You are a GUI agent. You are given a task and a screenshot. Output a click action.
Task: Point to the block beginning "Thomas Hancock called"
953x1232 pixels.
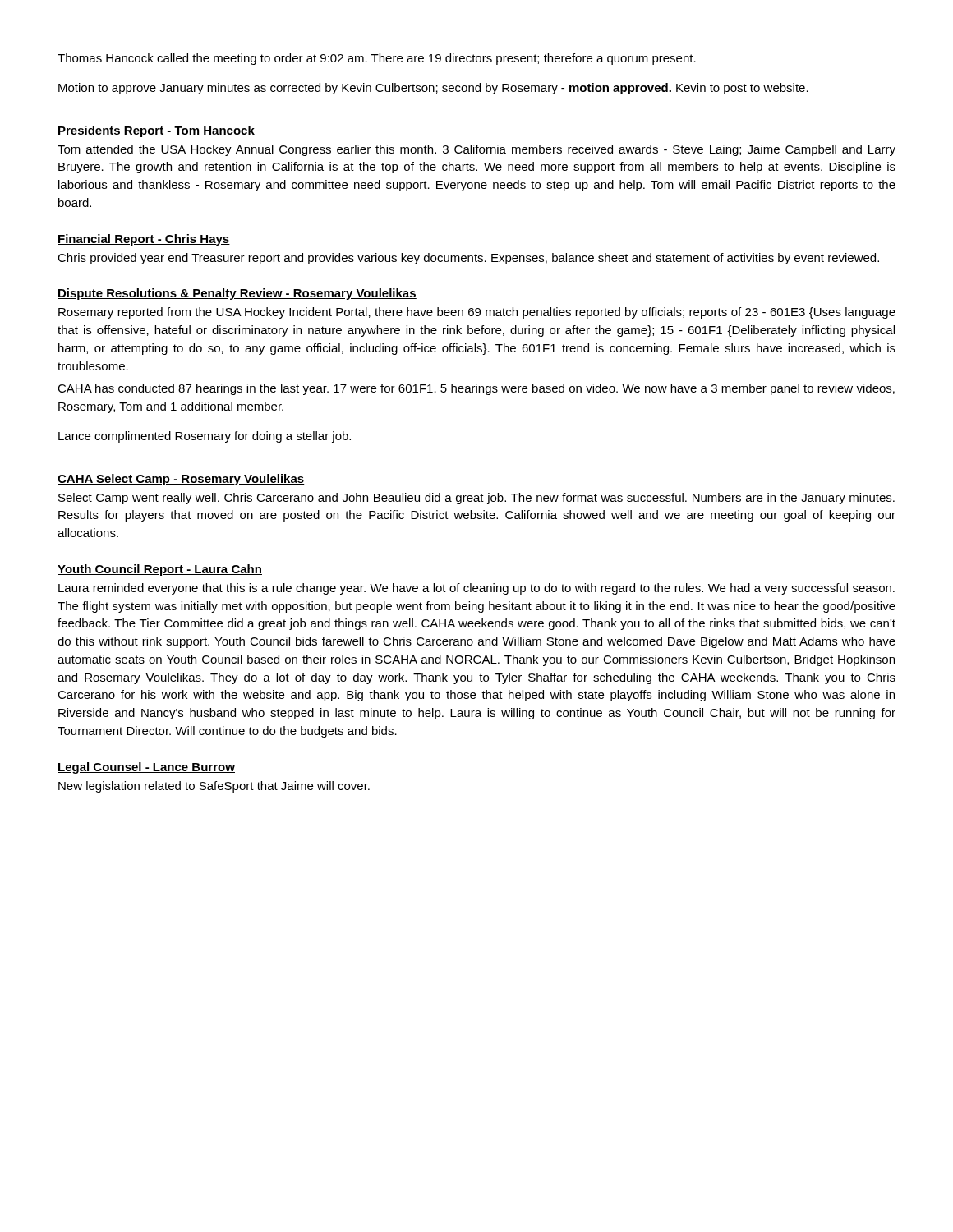pos(377,58)
